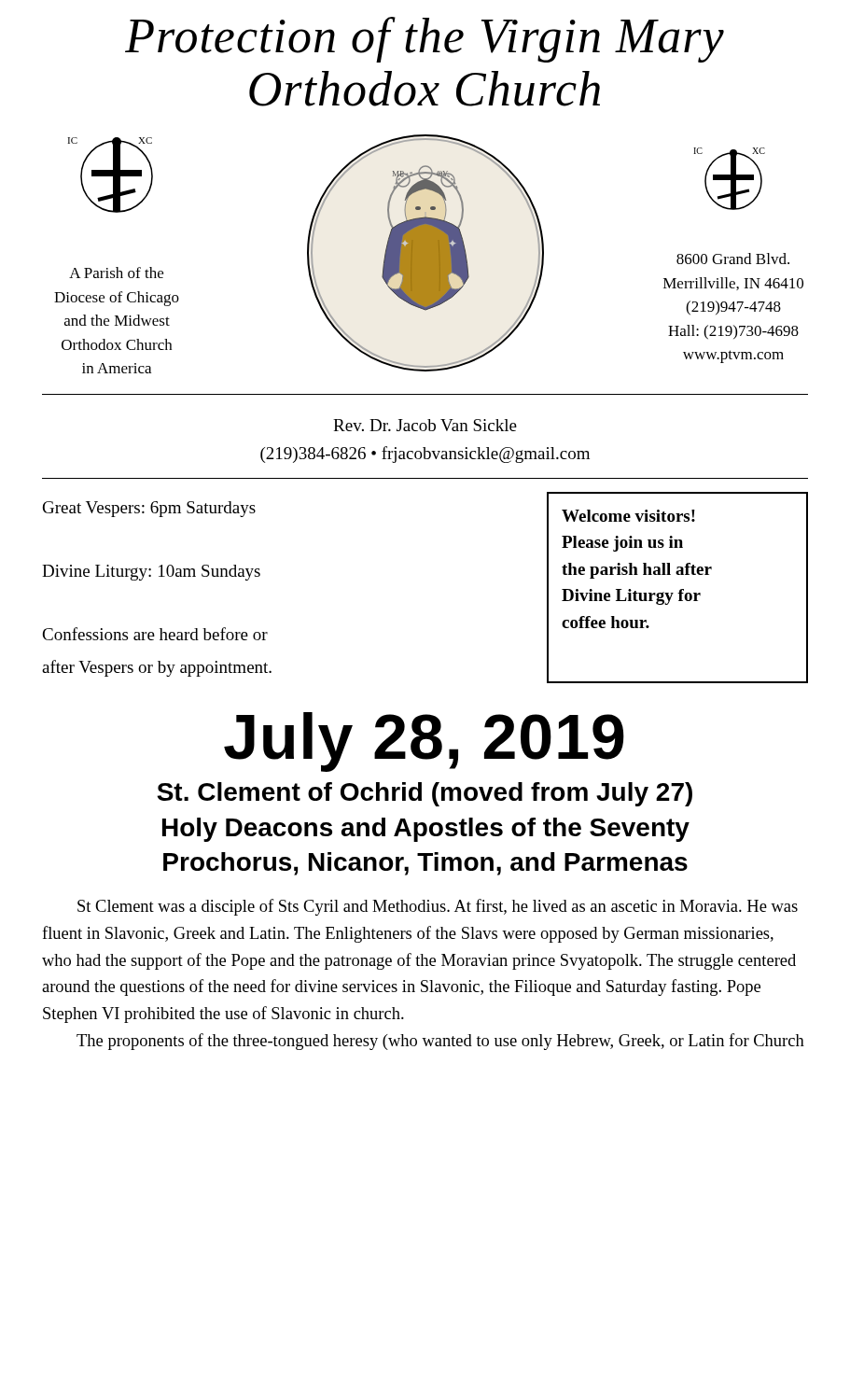Viewport: 850px width, 1400px height.
Task: Select the text starting "Welcome visitors! Please join"
Action: click(x=637, y=569)
